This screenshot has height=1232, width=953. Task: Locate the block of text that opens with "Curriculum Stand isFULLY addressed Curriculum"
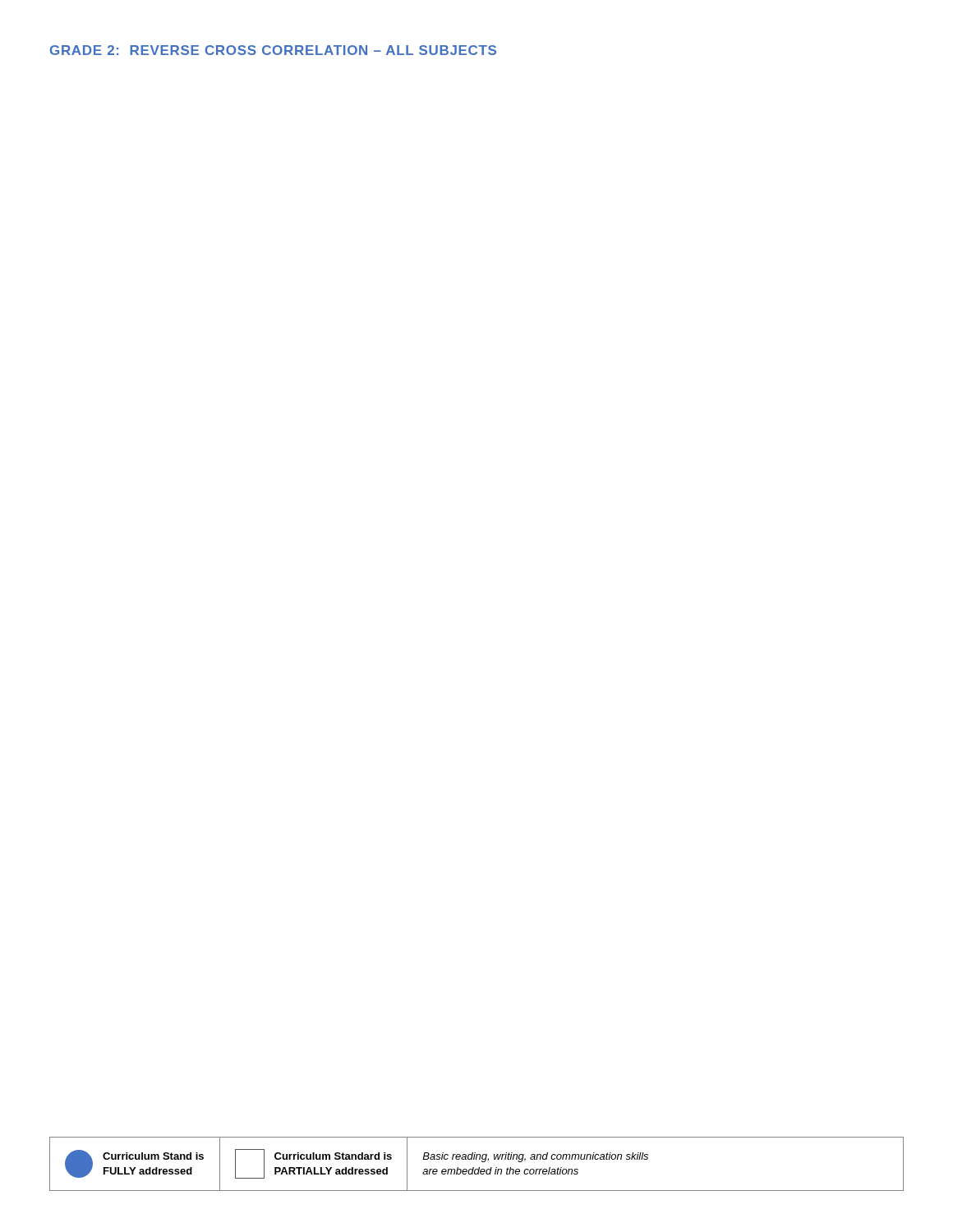point(476,1164)
